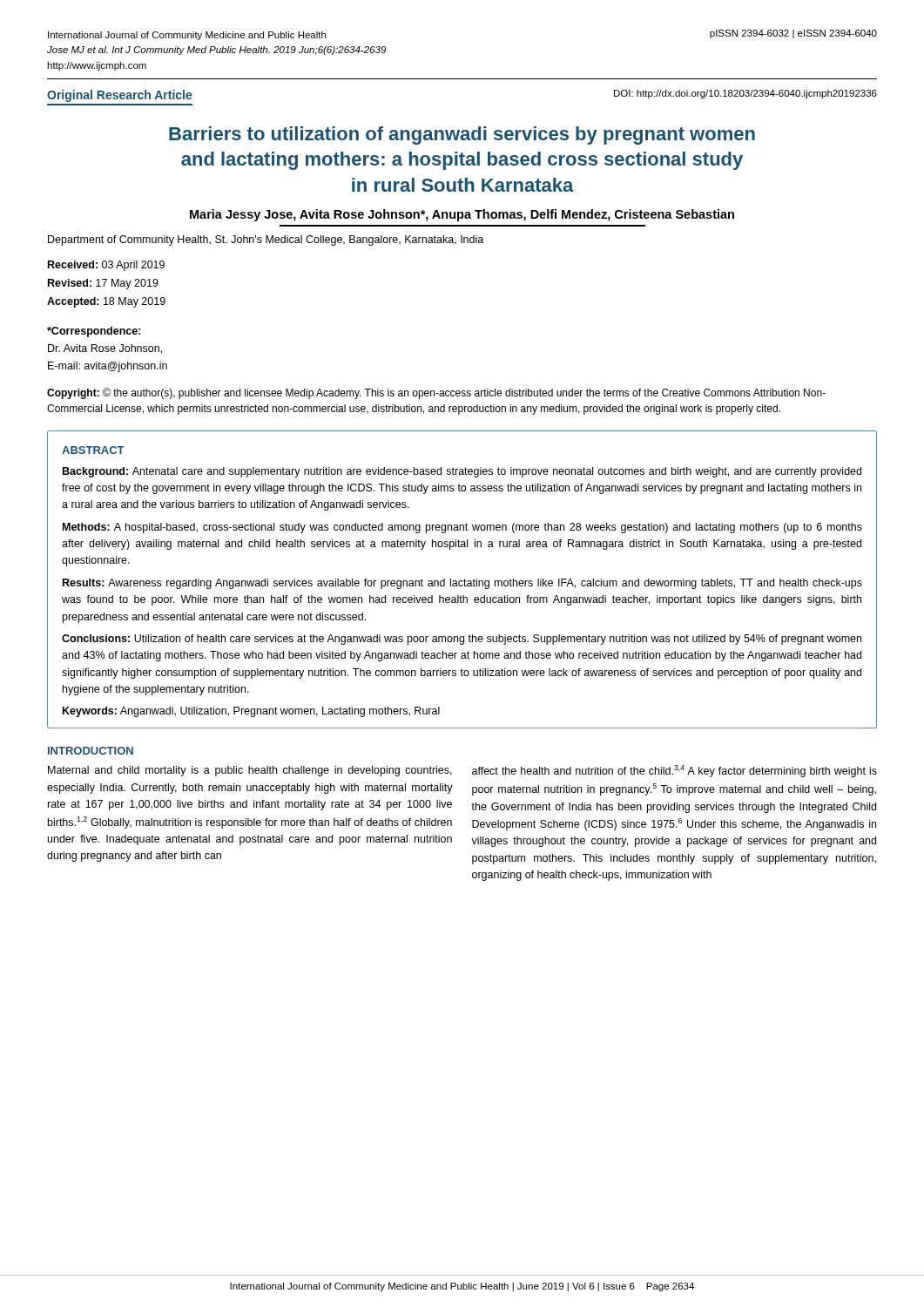The image size is (924, 1307).
Task: Point to the block beginning "Received: 03 April 2019 Revised: 17"
Action: [x=106, y=283]
